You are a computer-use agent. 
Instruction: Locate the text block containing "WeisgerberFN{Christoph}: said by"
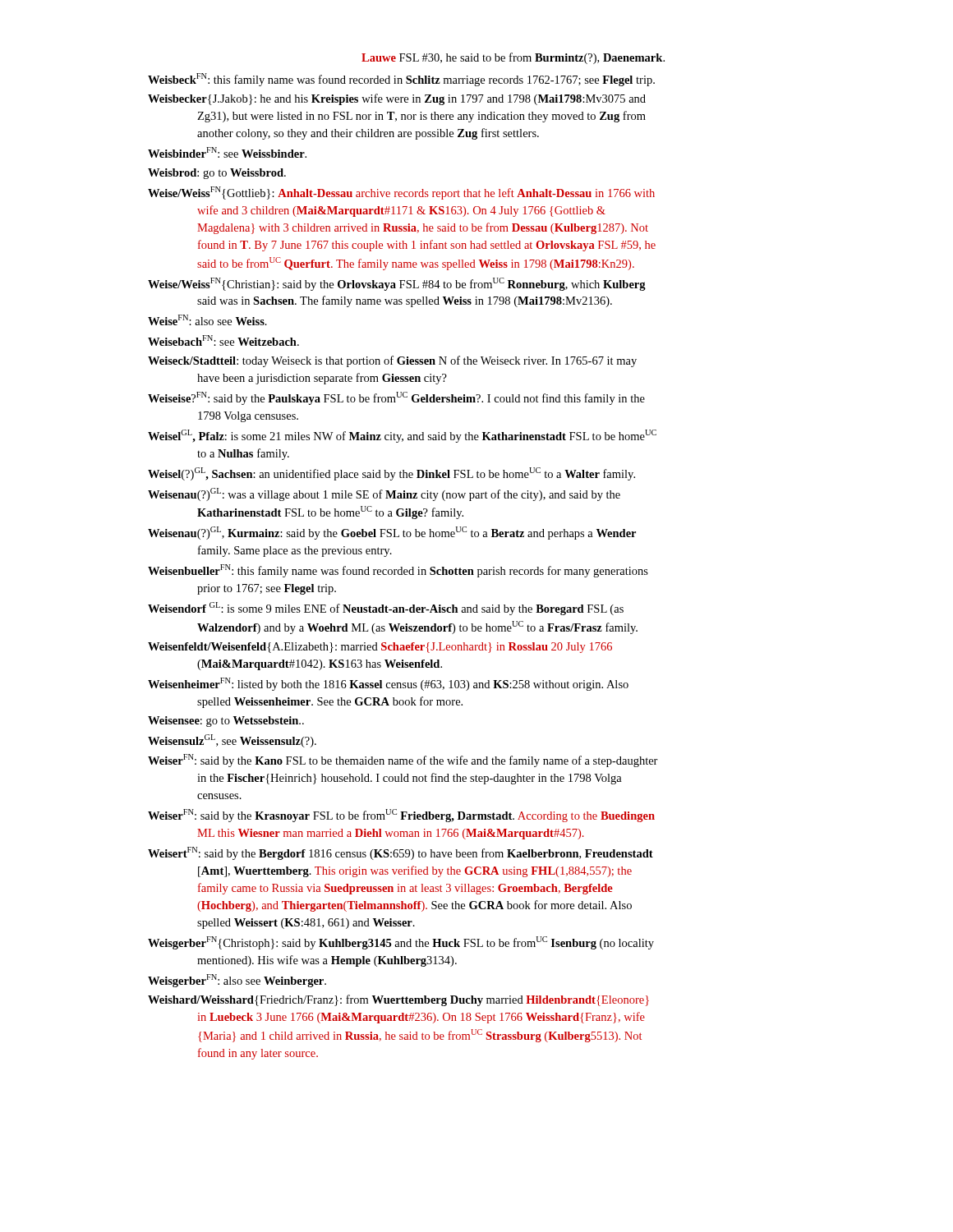click(x=513, y=952)
